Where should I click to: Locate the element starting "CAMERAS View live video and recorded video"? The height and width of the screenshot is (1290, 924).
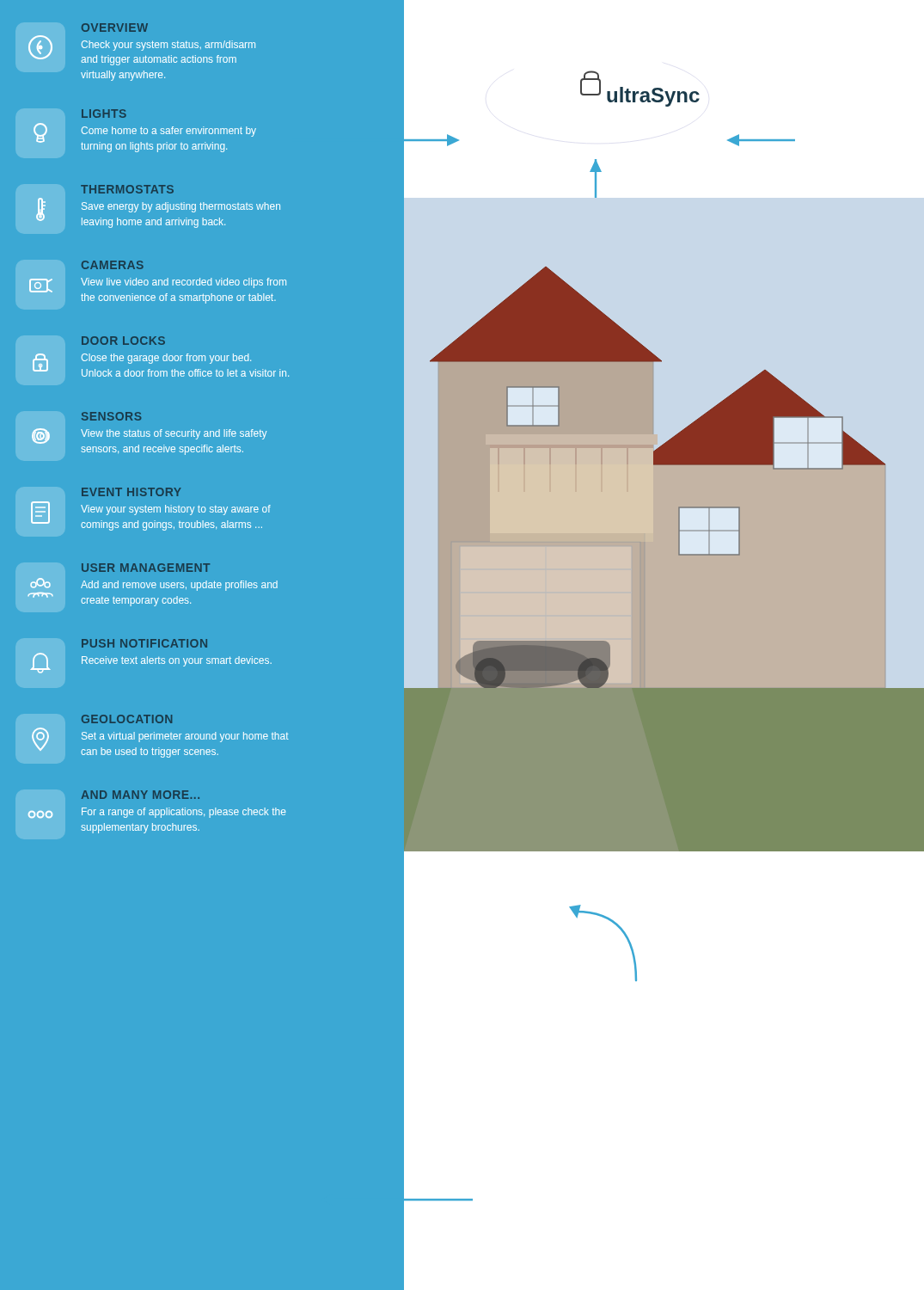tap(201, 284)
